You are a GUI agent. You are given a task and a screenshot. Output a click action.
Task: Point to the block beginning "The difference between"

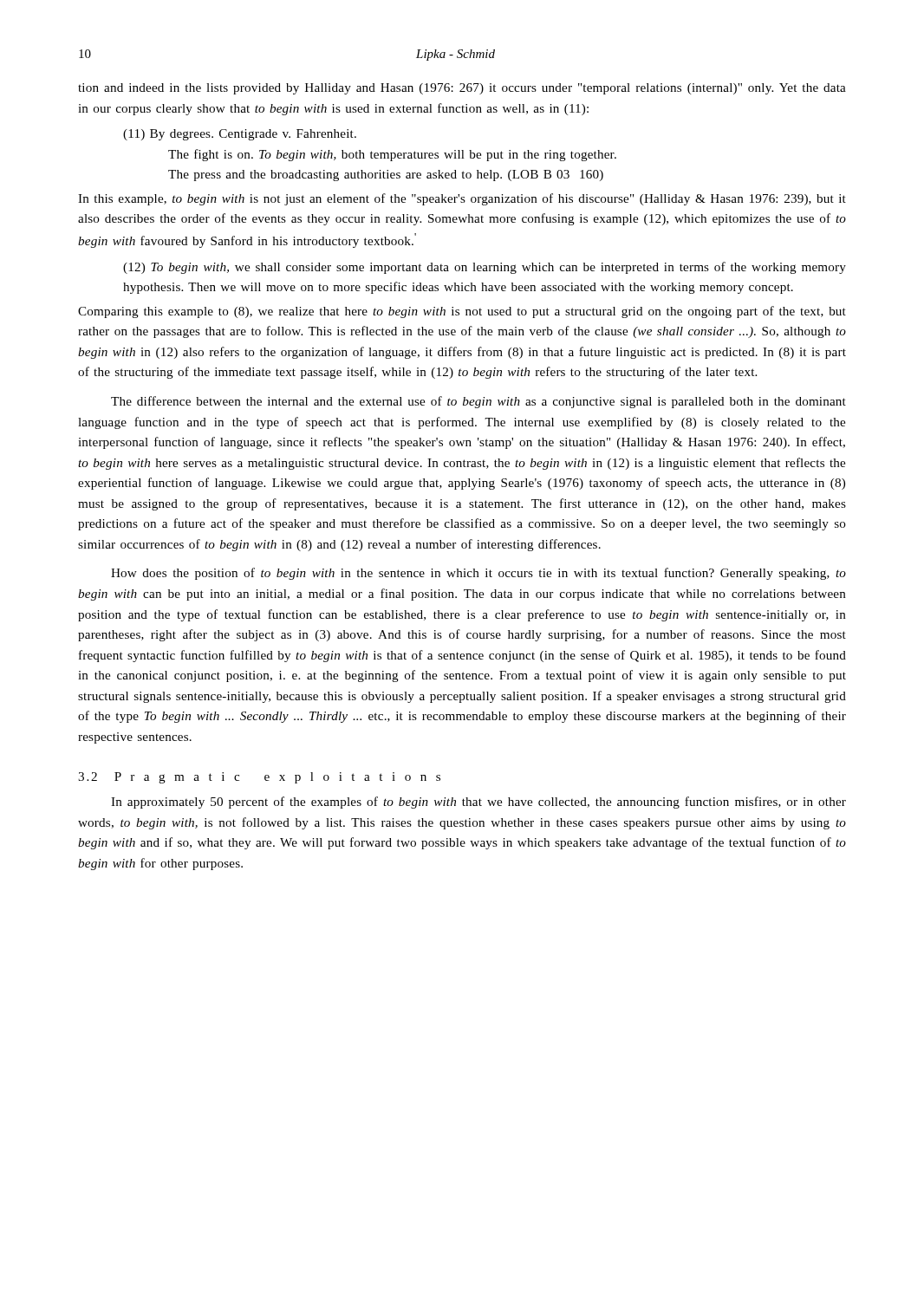pos(462,472)
